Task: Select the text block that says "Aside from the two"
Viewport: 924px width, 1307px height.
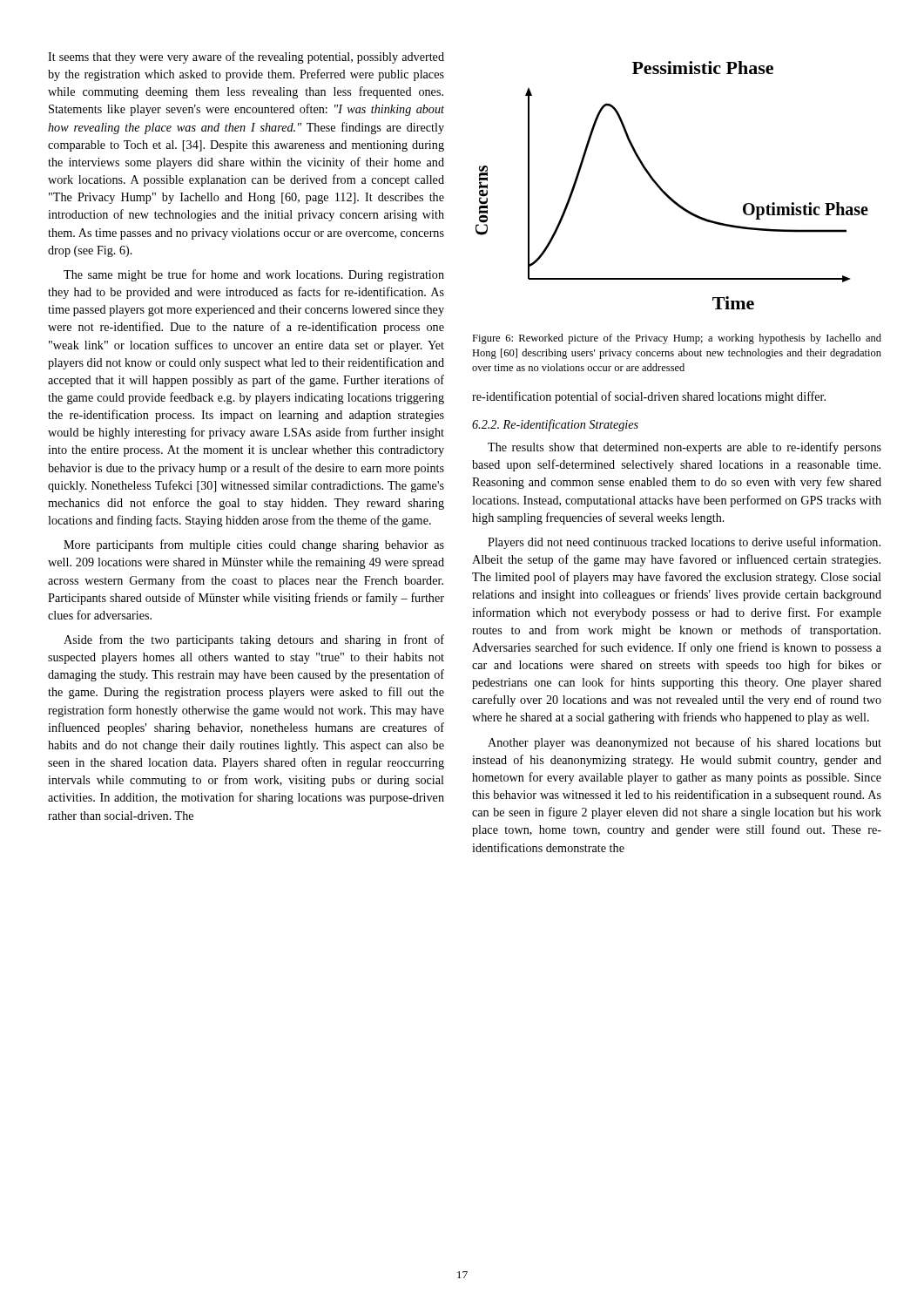Action: pos(246,727)
